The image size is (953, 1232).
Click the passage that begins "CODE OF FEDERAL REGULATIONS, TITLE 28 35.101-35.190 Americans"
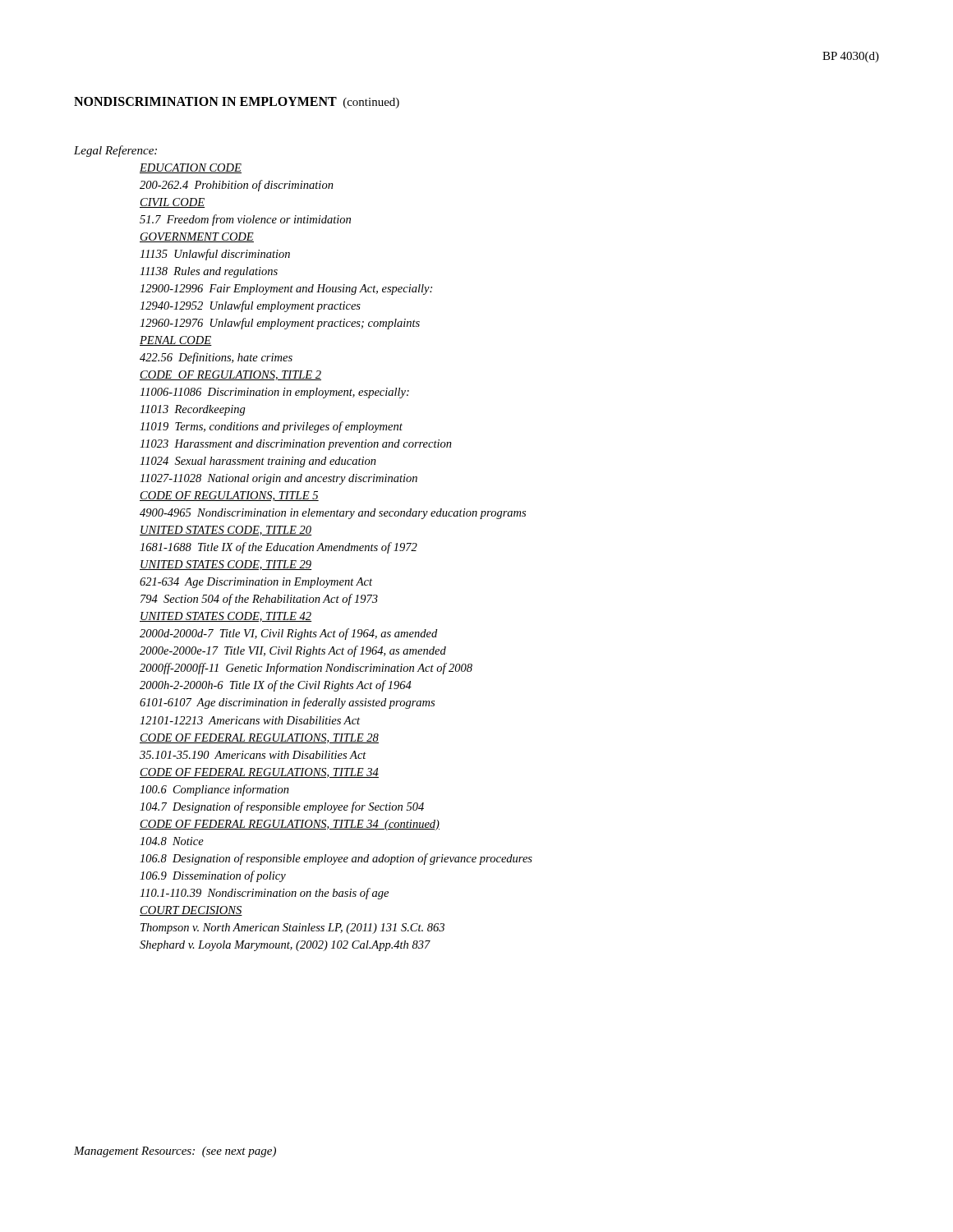click(x=259, y=738)
